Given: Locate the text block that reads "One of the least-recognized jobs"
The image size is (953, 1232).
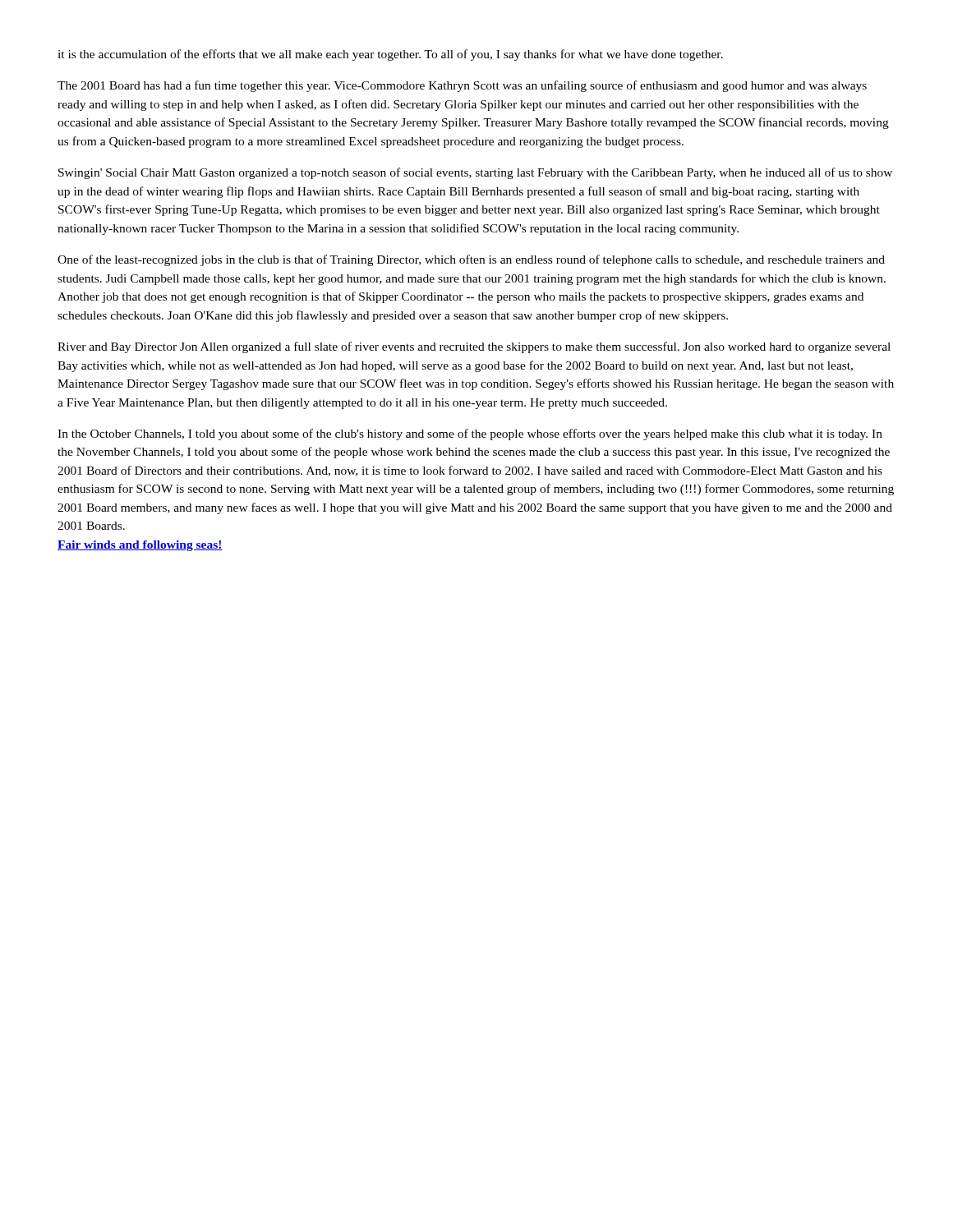Looking at the screenshot, I should [476, 288].
